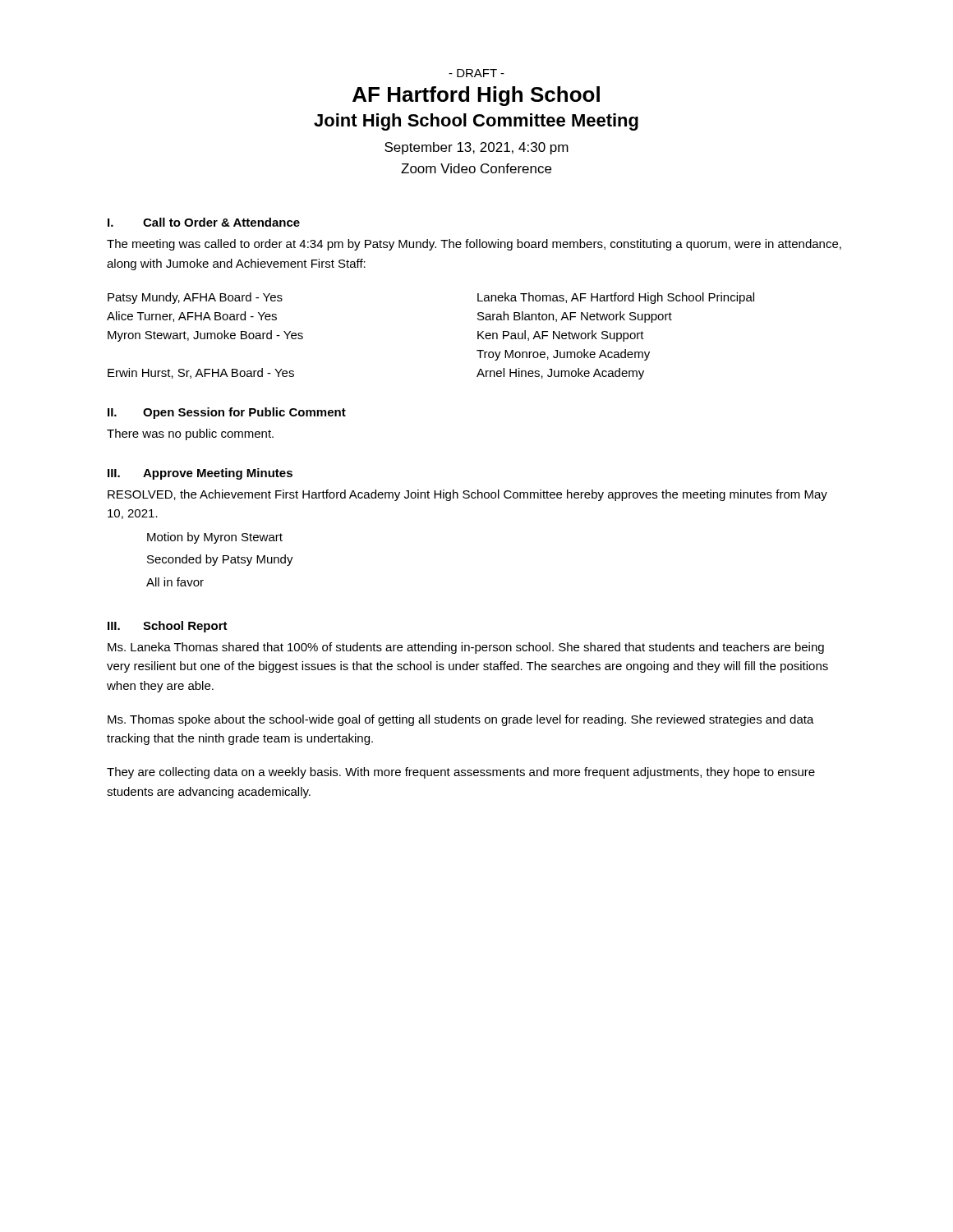Locate the text block containing "RESOLVED, the Achievement First Hartford Academy Joint"
The width and height of the screenshot is (953, 1232).
(x=467, y=504)
